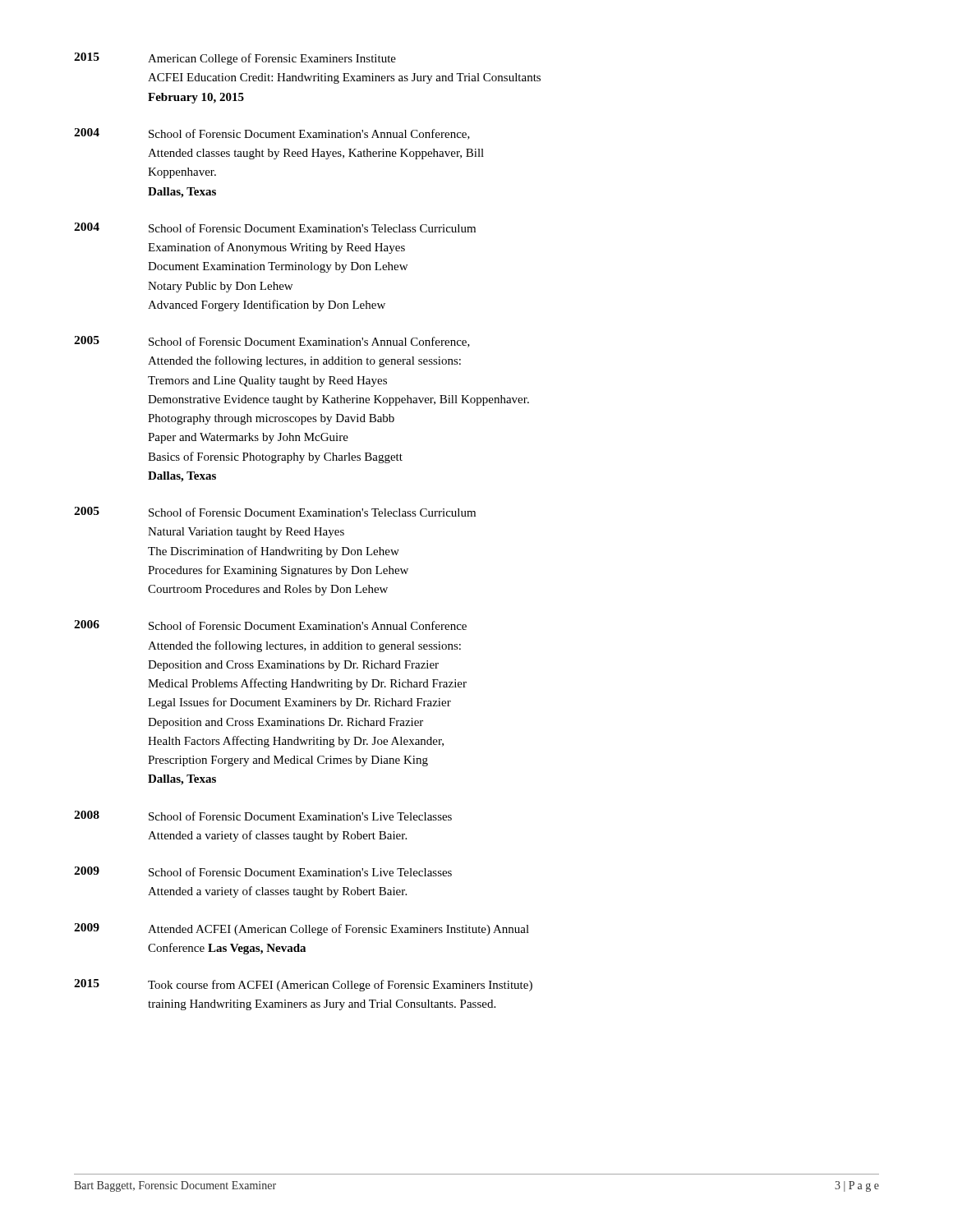Locate the block of text that opens with "2015 American College of"

476,78
